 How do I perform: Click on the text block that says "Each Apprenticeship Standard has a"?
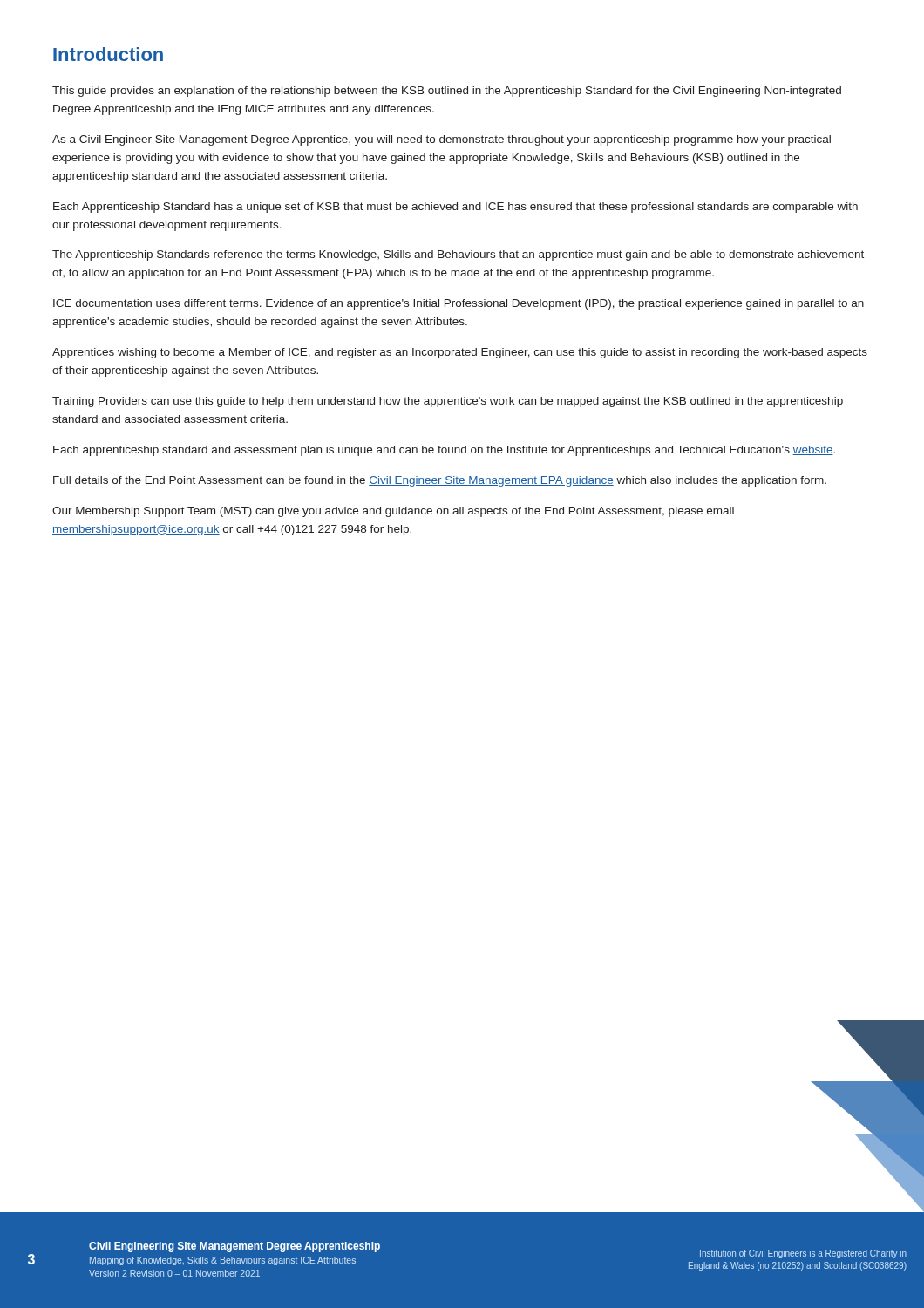pos(455,215)
